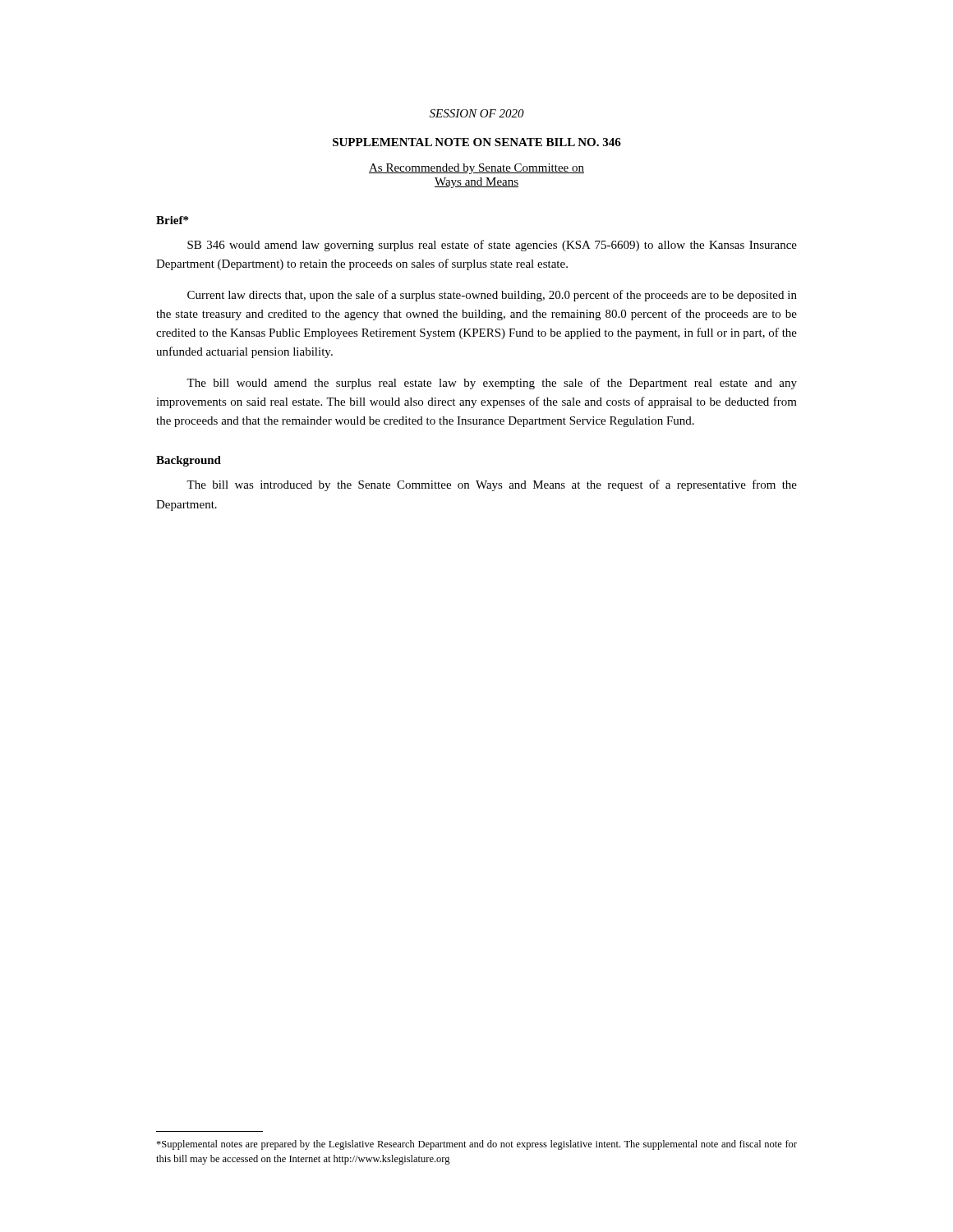Where is the title that starts "SUPPLEMENTAL NOTE ON SENATE"?
Screen dimensions: 1232x953
click(476, 142)
